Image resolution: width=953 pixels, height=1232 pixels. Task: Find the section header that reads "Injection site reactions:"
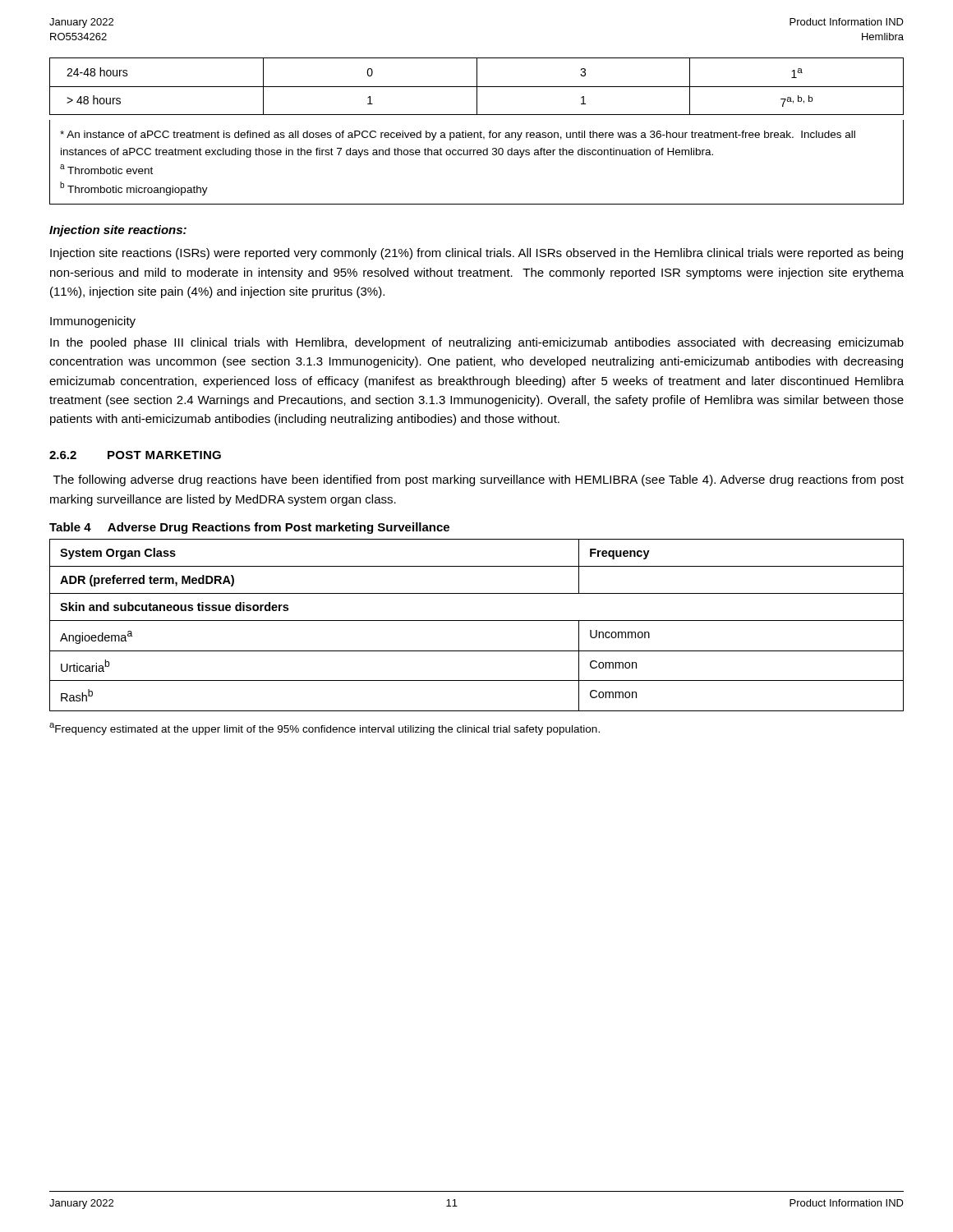click(x=118, y=230)
